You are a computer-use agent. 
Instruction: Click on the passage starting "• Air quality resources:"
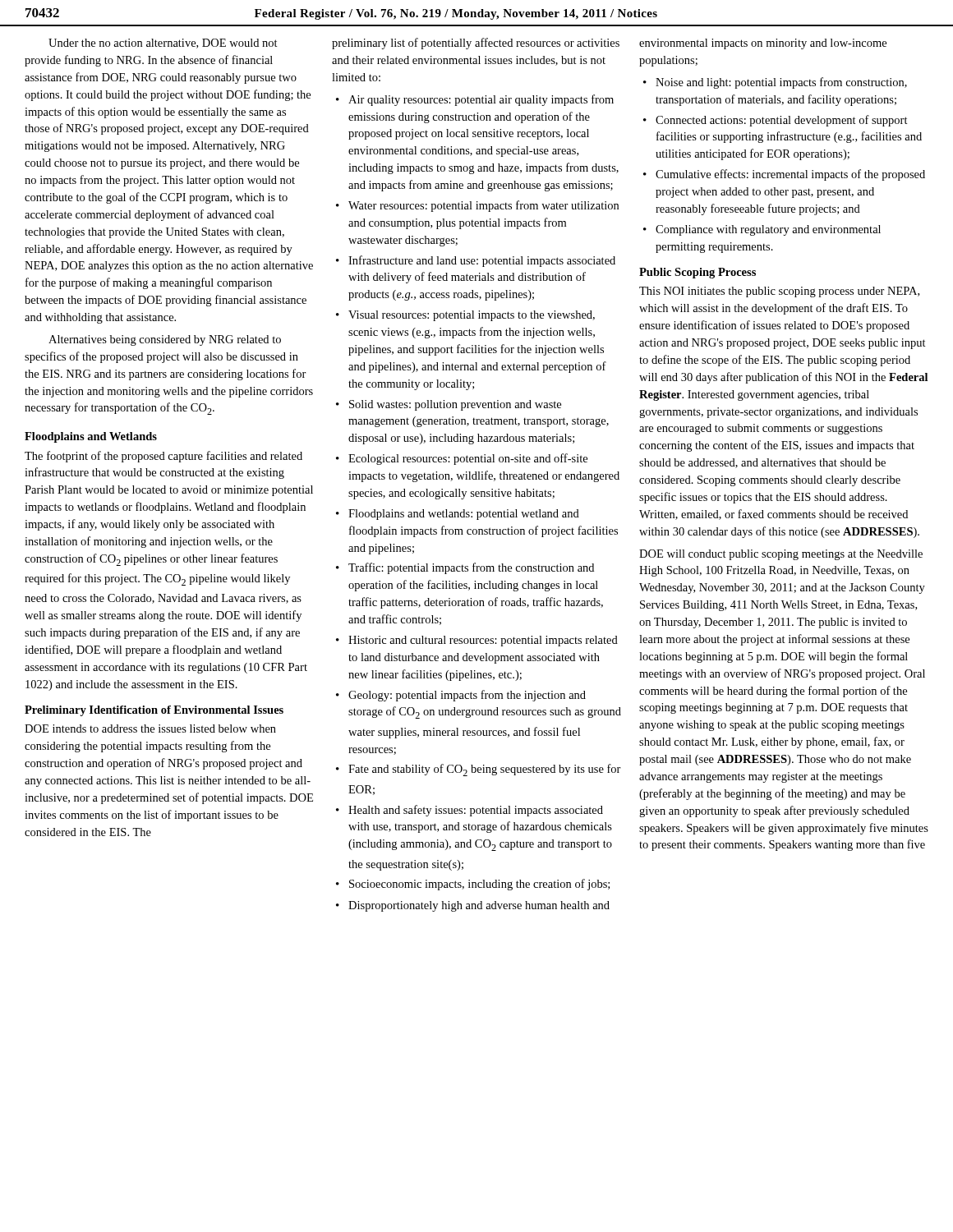coord(478,142)
